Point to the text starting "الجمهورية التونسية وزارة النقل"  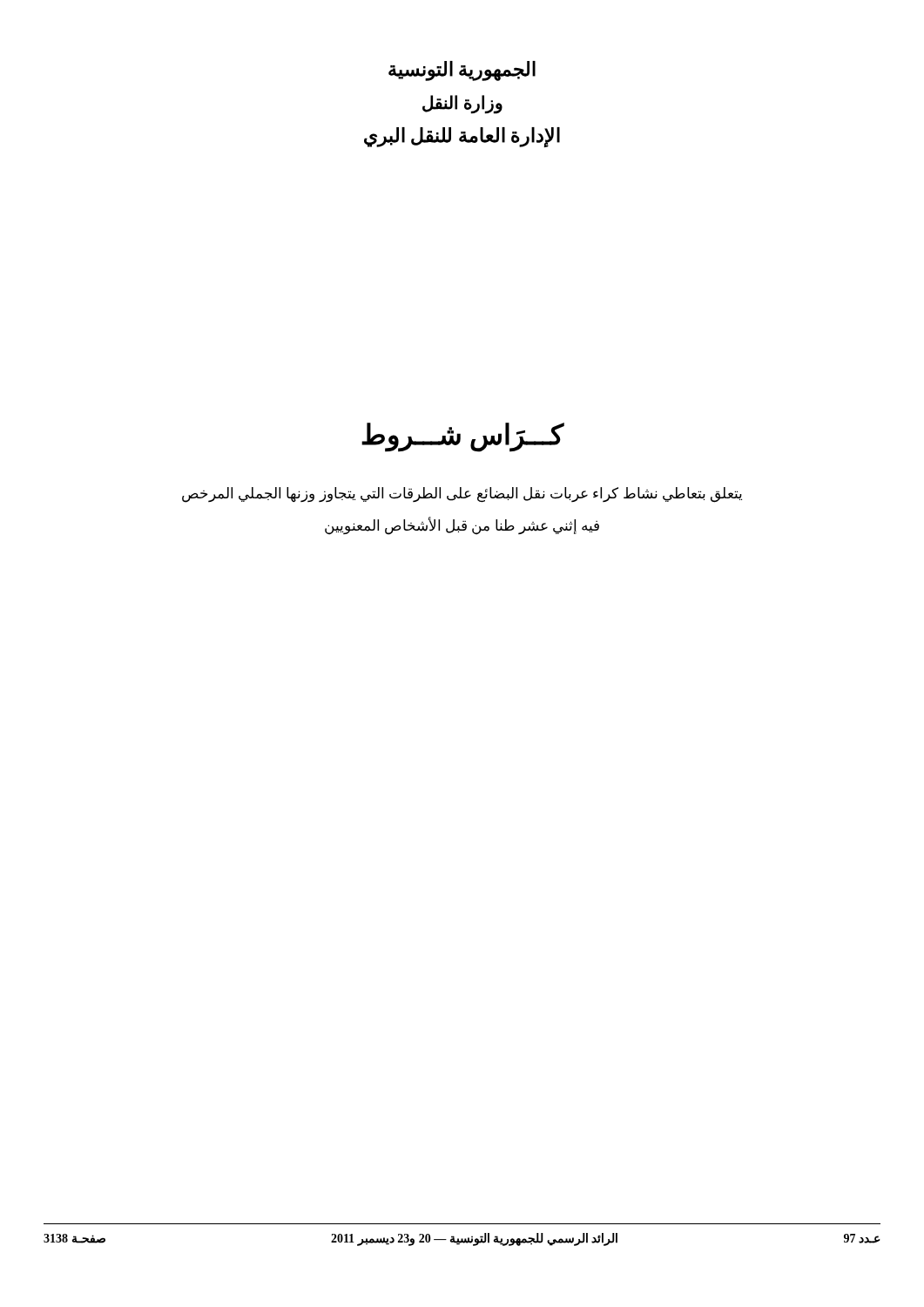tap(462, 102)
